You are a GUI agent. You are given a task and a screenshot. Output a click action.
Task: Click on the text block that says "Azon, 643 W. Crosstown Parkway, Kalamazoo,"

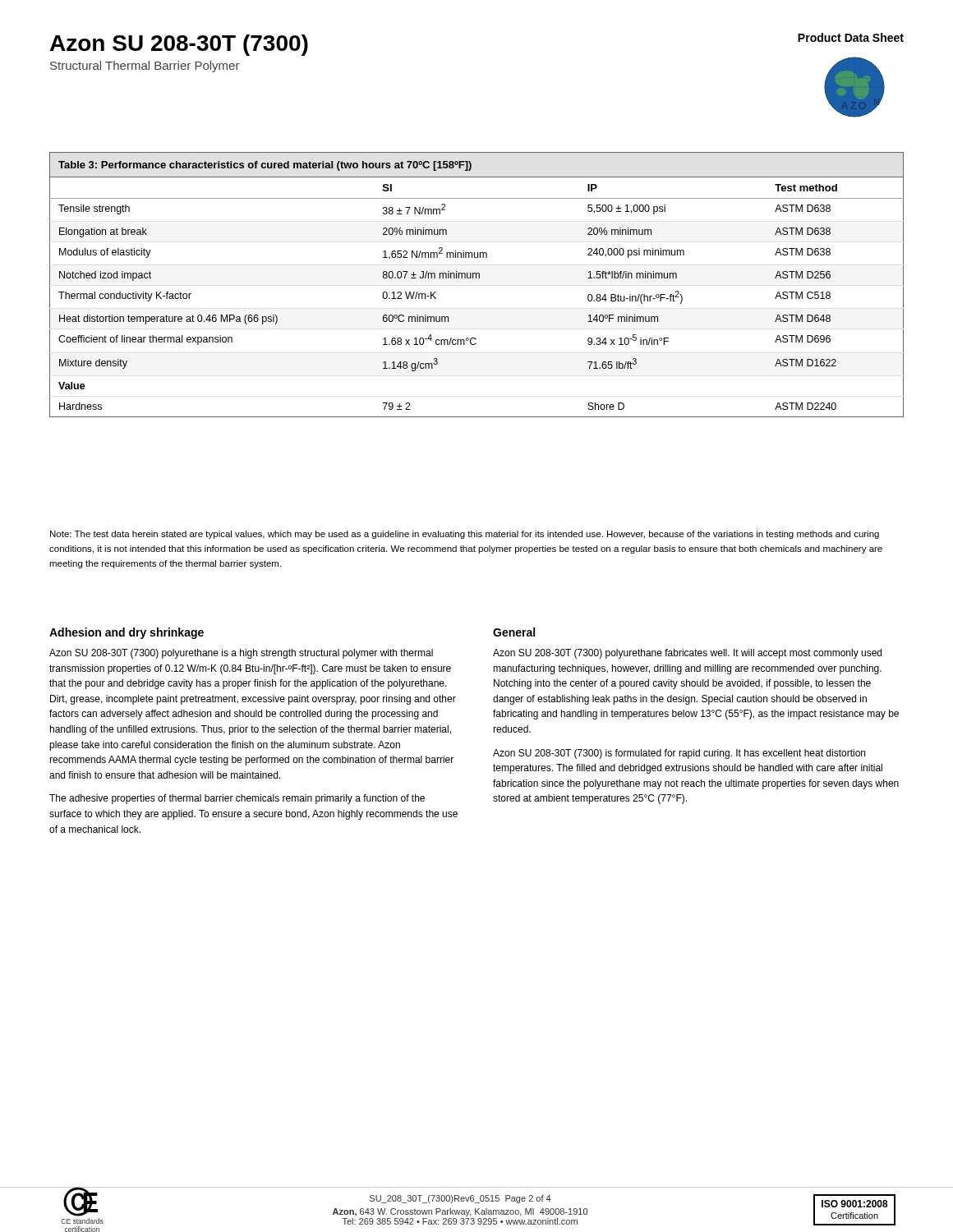[460, 1216]
